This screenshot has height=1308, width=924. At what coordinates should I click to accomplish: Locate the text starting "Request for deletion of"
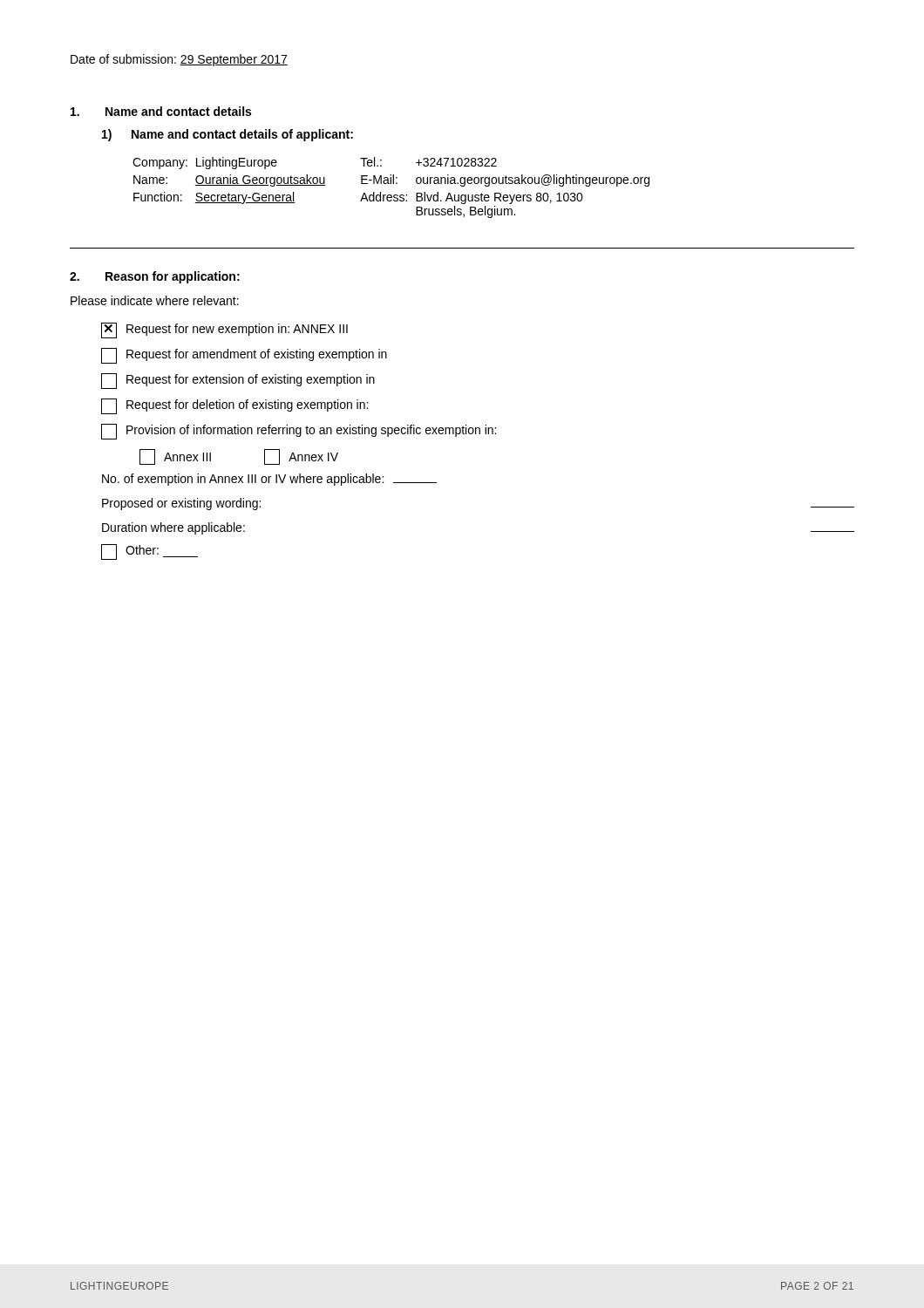(234, 406)
